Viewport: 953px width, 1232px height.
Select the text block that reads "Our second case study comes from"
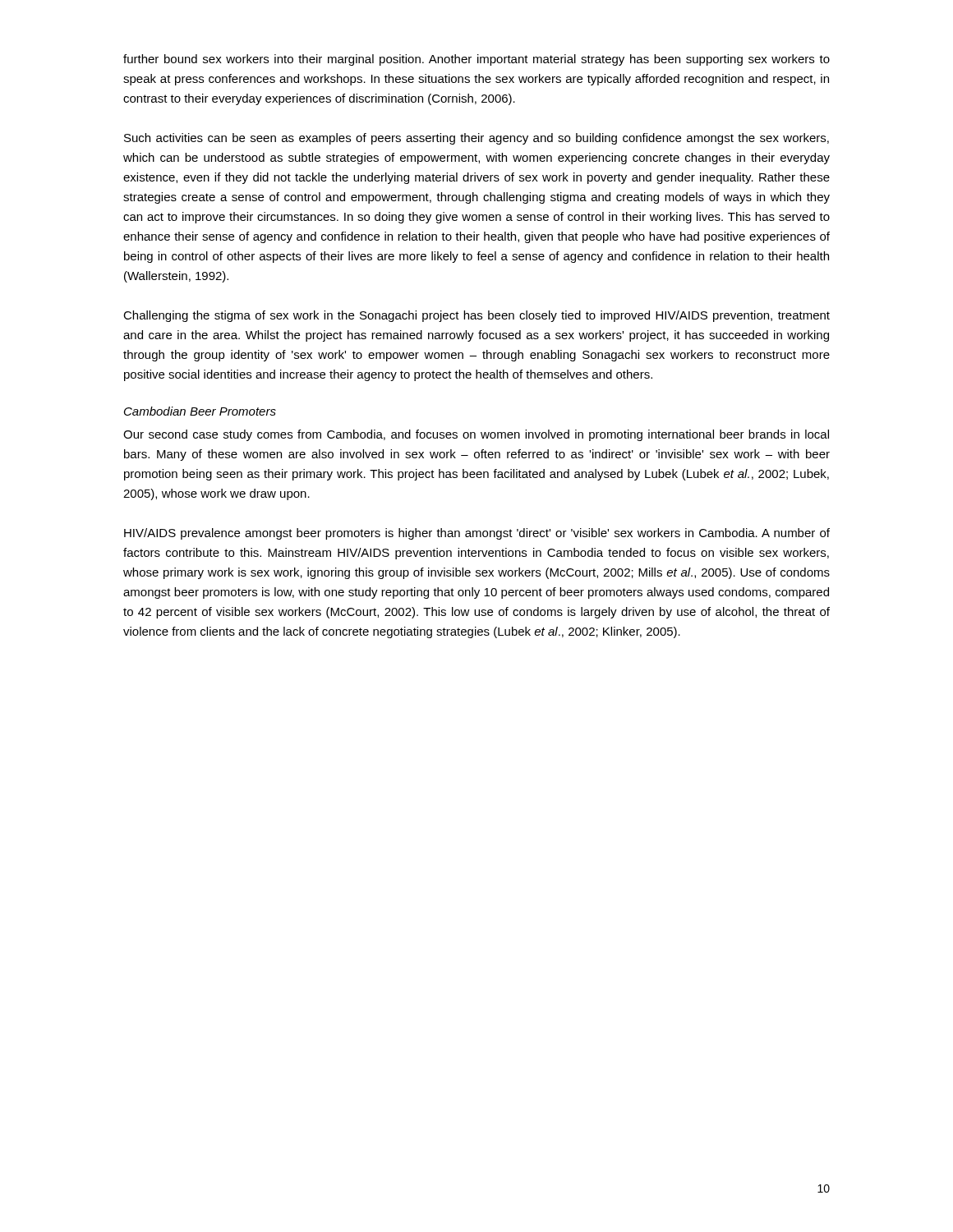476,464
